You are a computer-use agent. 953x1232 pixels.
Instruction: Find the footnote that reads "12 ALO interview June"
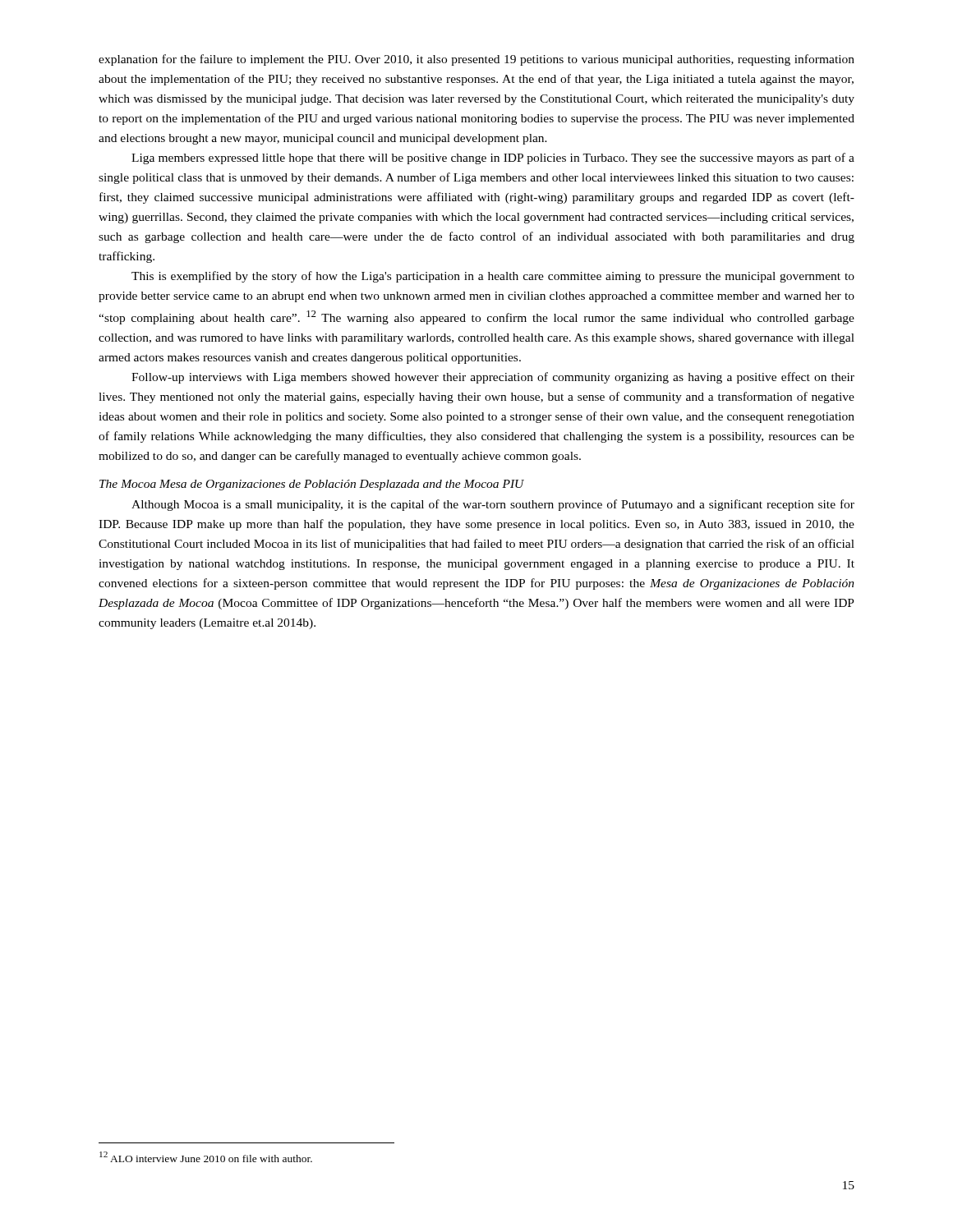tap(206, 1156)
